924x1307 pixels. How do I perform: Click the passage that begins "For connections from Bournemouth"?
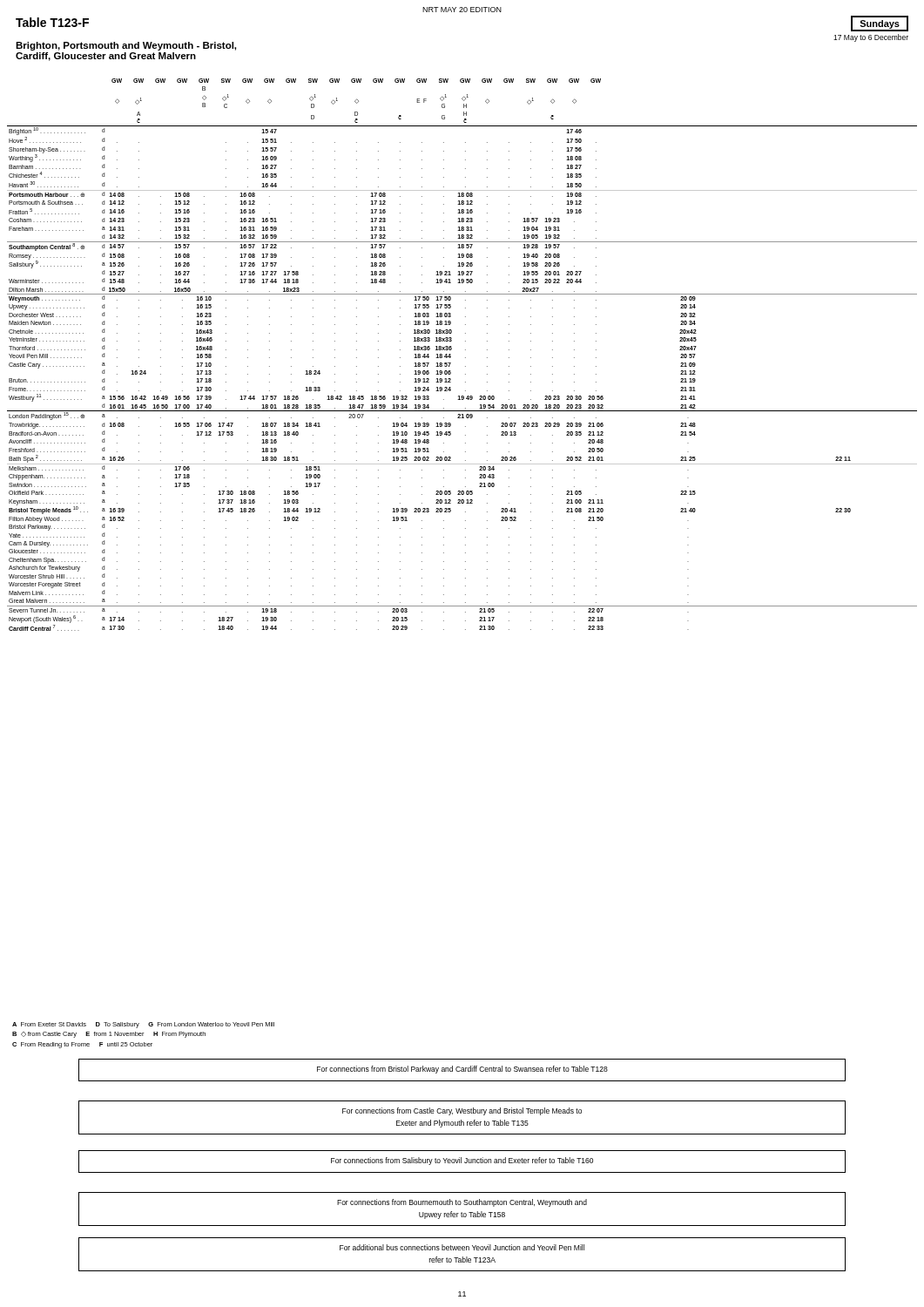(462, 1208)
